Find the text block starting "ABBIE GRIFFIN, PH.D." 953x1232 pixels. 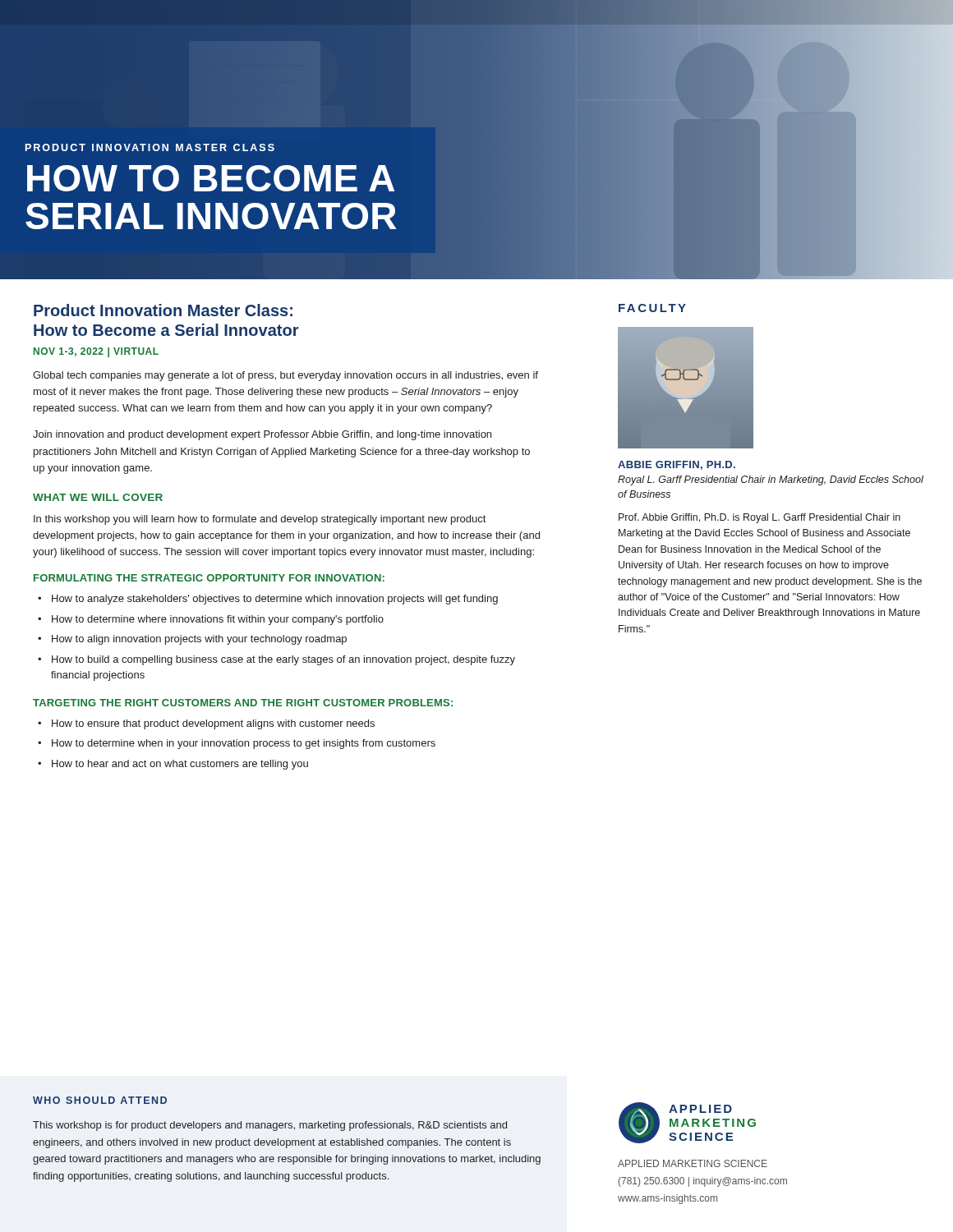point(677,464)
